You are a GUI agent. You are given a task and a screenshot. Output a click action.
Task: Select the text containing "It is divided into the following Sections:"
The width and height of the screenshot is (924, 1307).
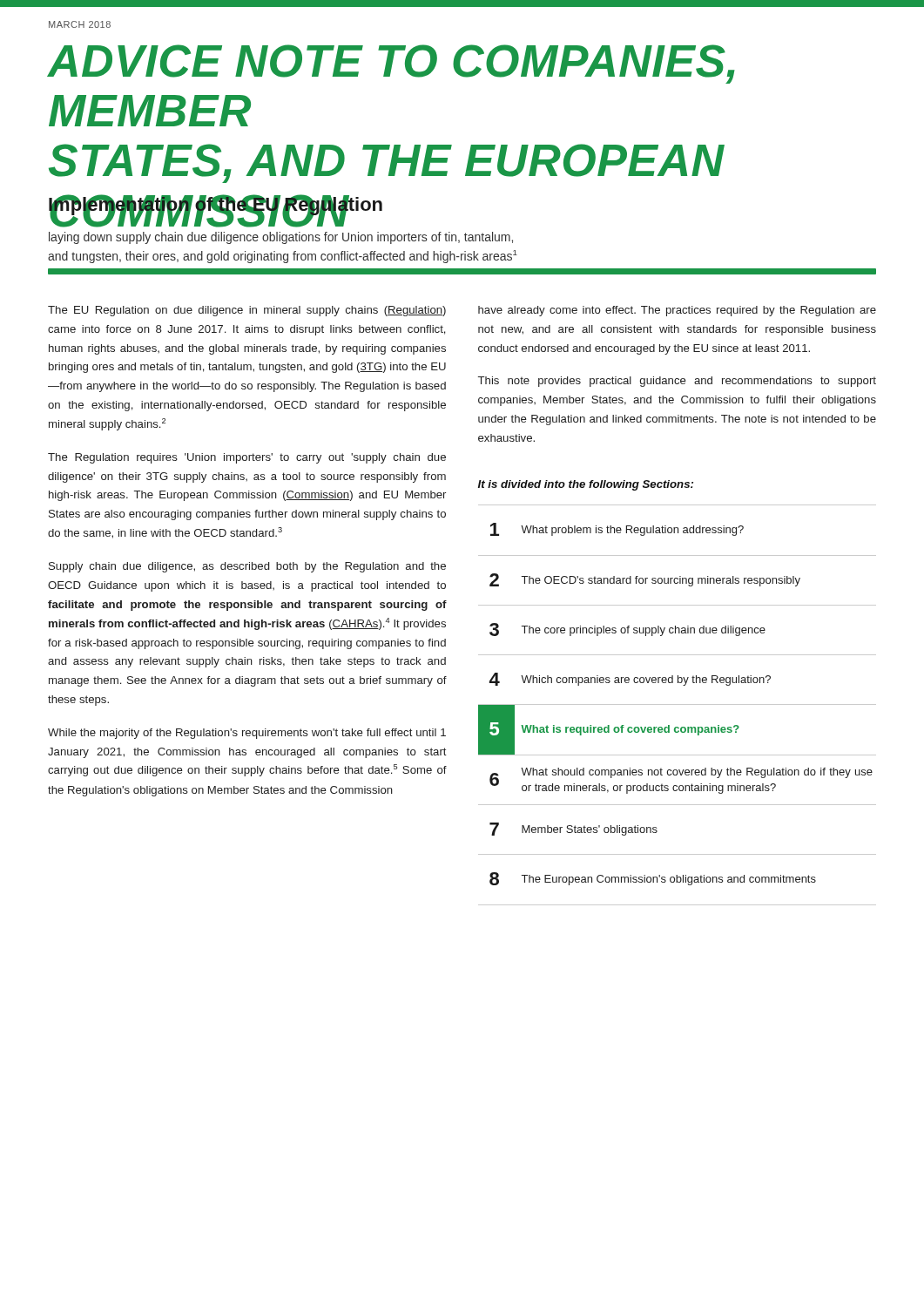586,484
